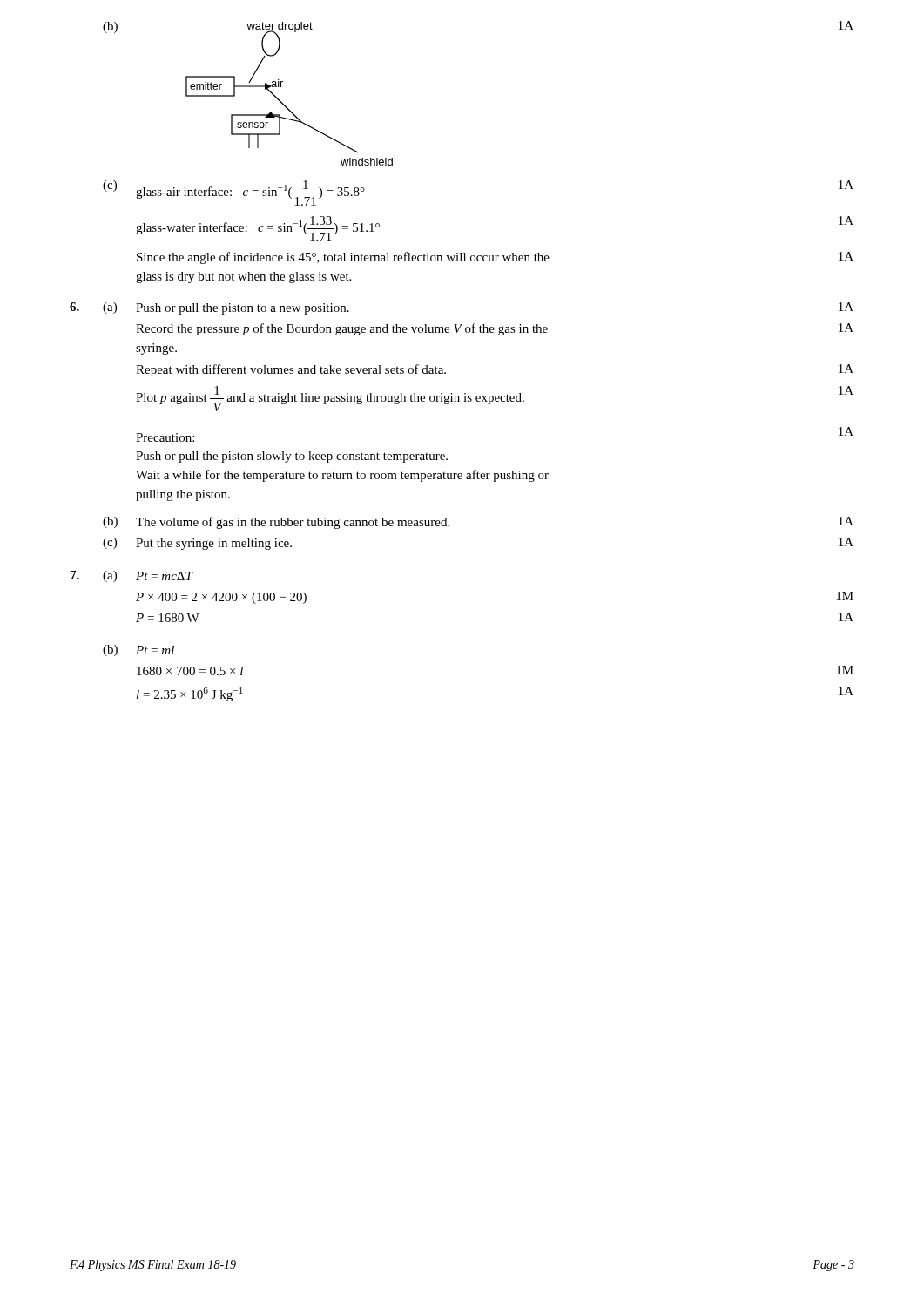Image resolution: width=924 pixels, height=1307 pixels.
Task: Find the region starting "Plot p against 1V and a"
Action: point(330,398)
